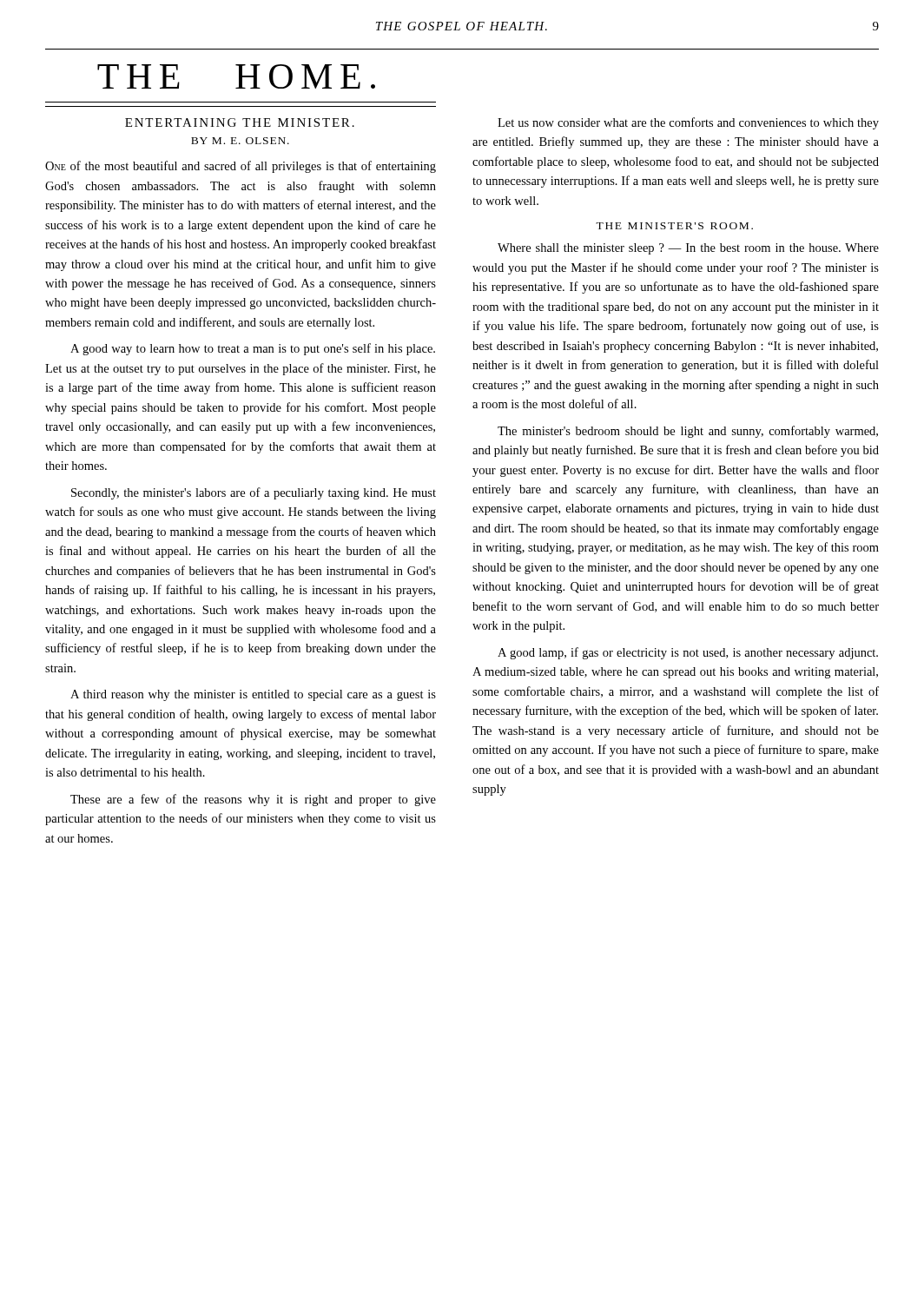Navigate to the element starting "These are a few"
This screenshot has width=924, height=1303.
(241, 819)
